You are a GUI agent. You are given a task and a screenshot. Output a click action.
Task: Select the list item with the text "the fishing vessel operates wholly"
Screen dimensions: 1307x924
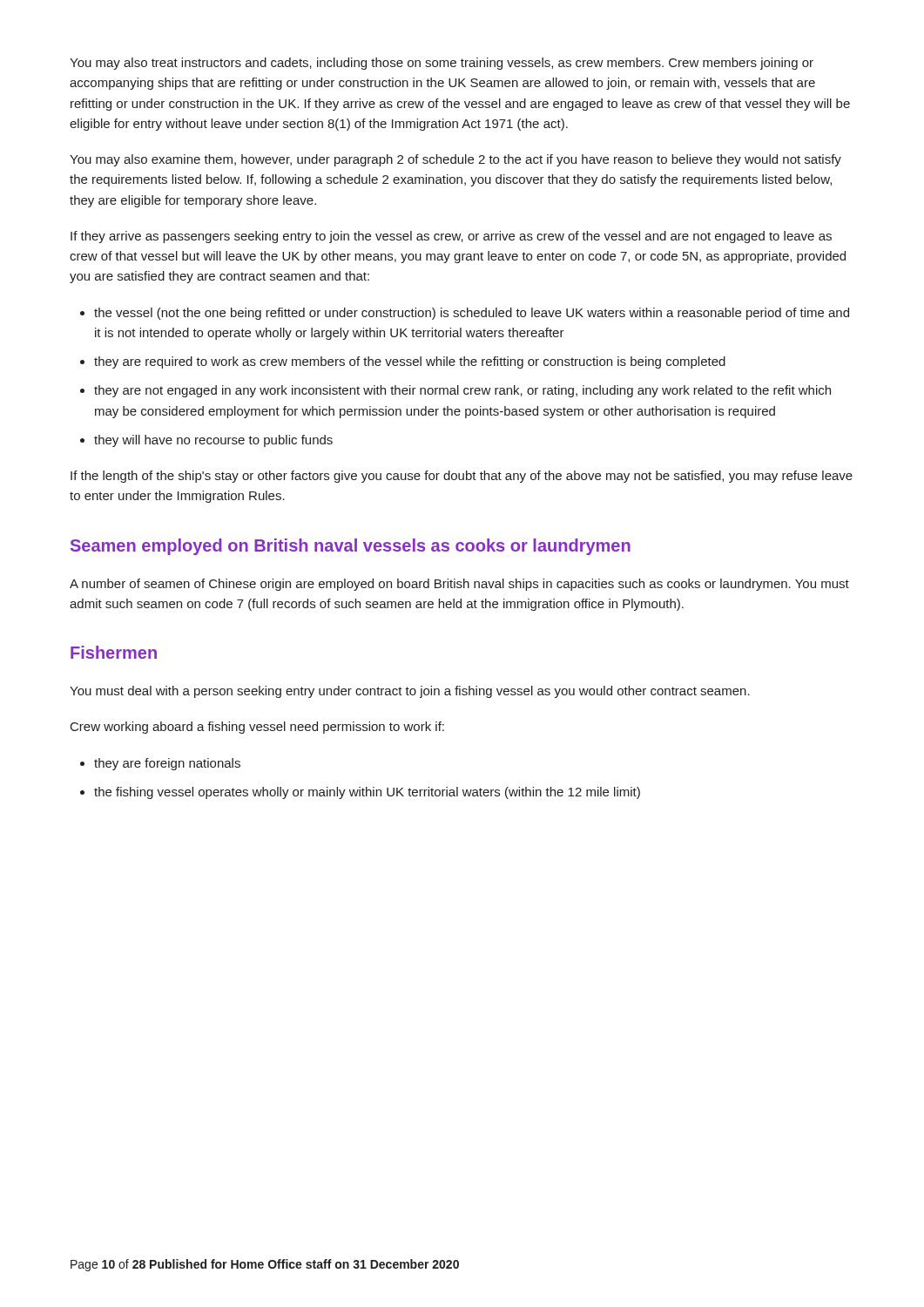pos(367,791)
